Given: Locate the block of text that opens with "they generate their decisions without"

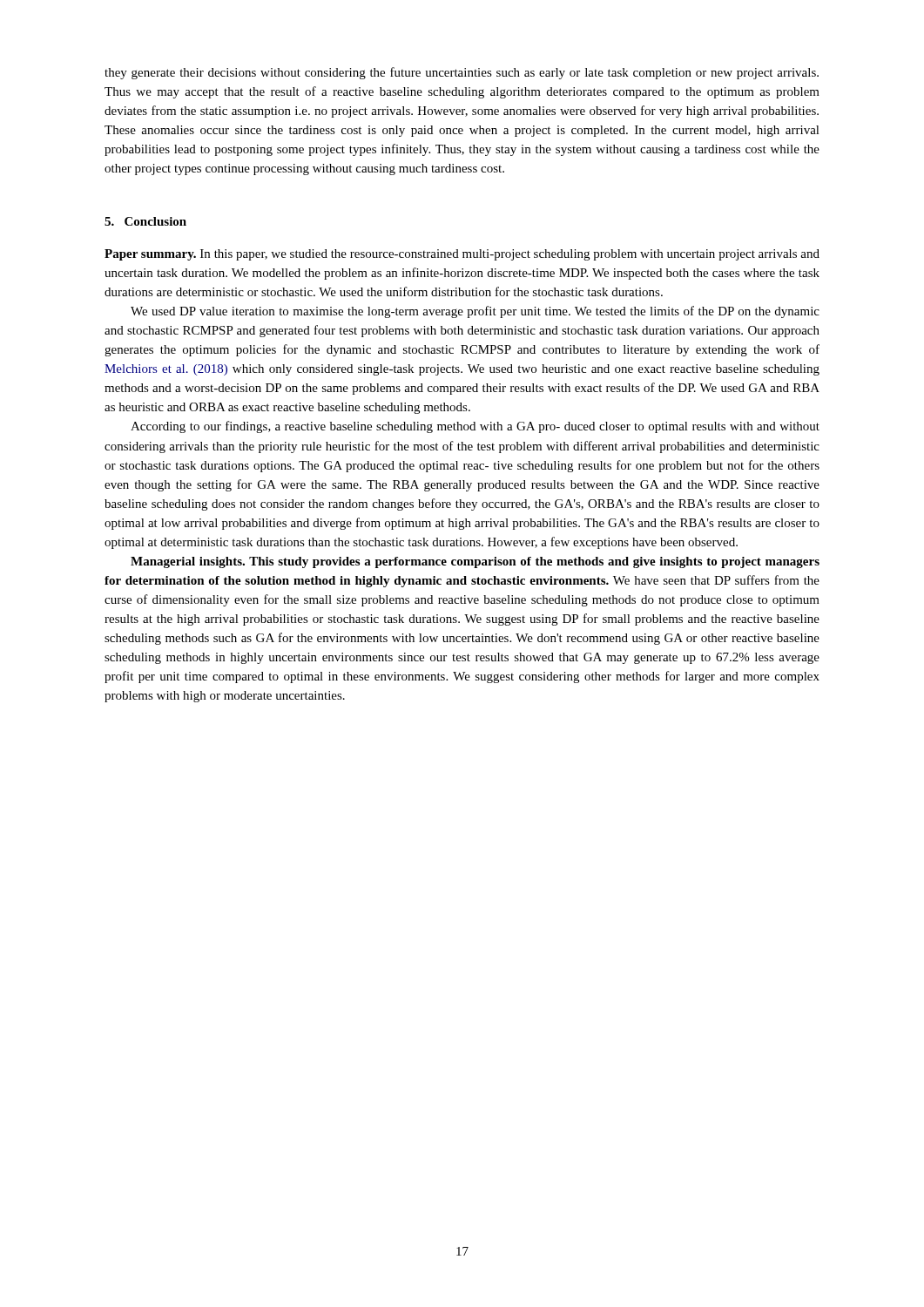Looking at the screenshot, I should coord(462,120).
